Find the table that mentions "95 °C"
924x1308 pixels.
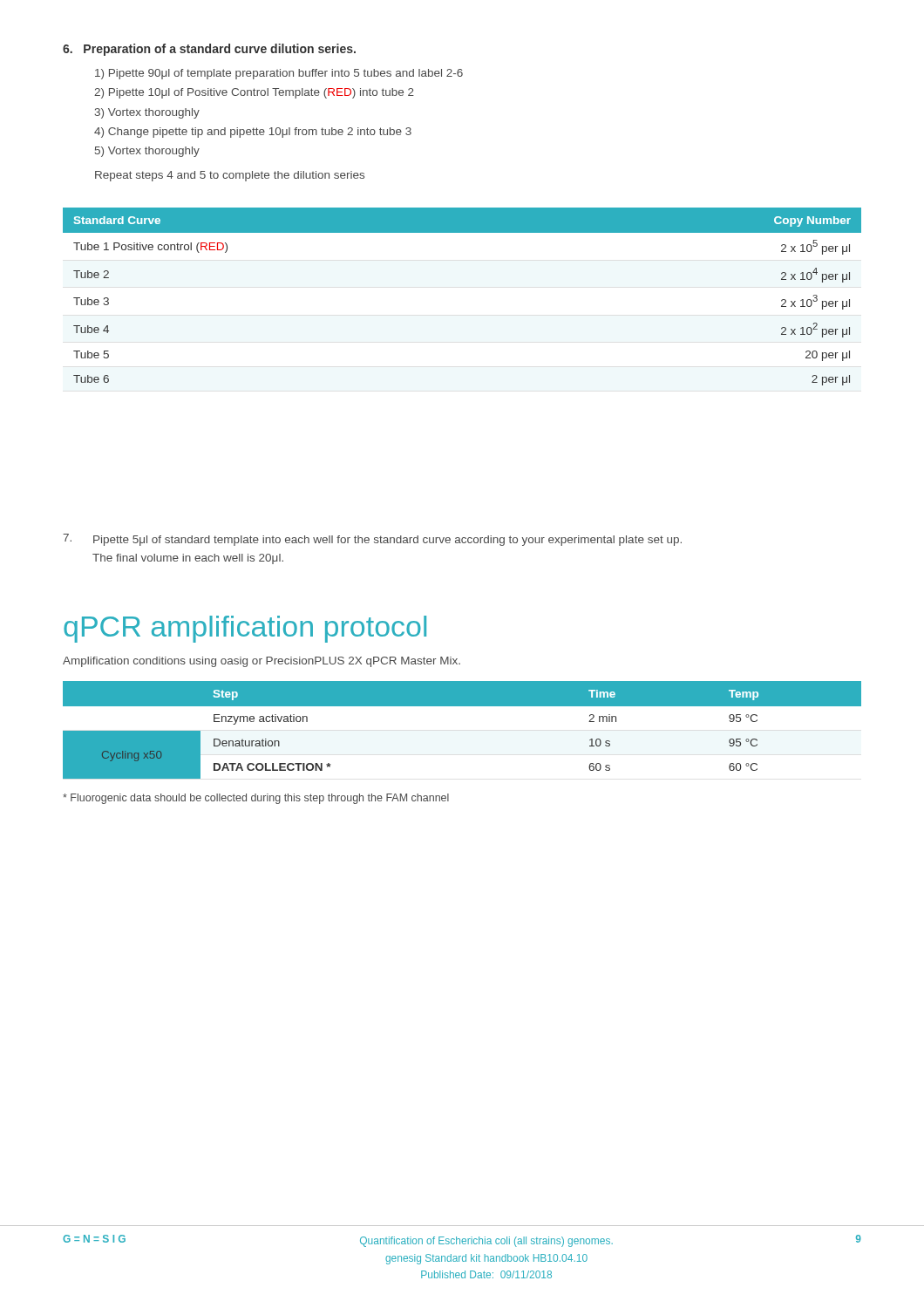coord(462,730)
